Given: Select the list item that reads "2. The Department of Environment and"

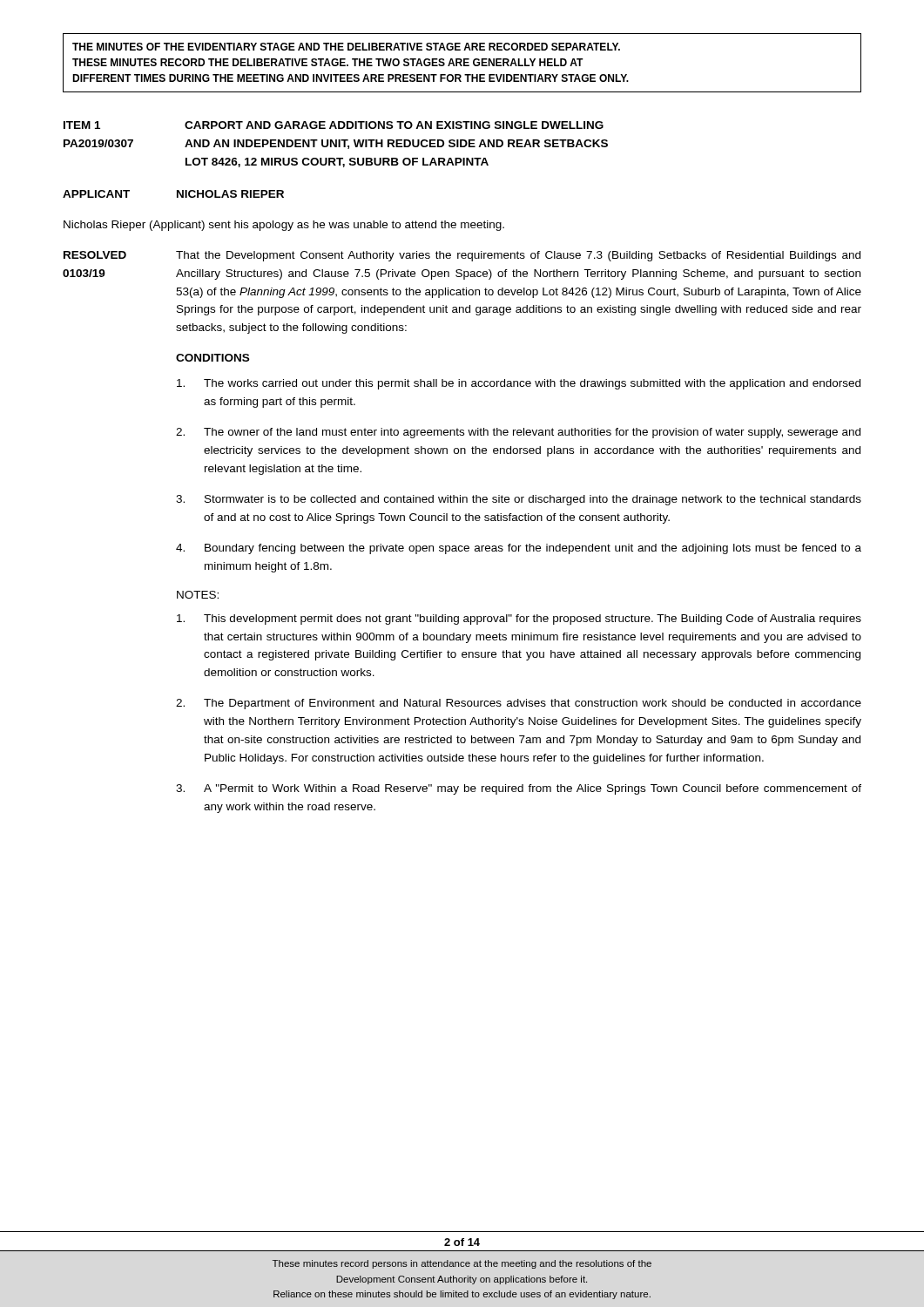Looking at the screenshot, I should [519, 731].
